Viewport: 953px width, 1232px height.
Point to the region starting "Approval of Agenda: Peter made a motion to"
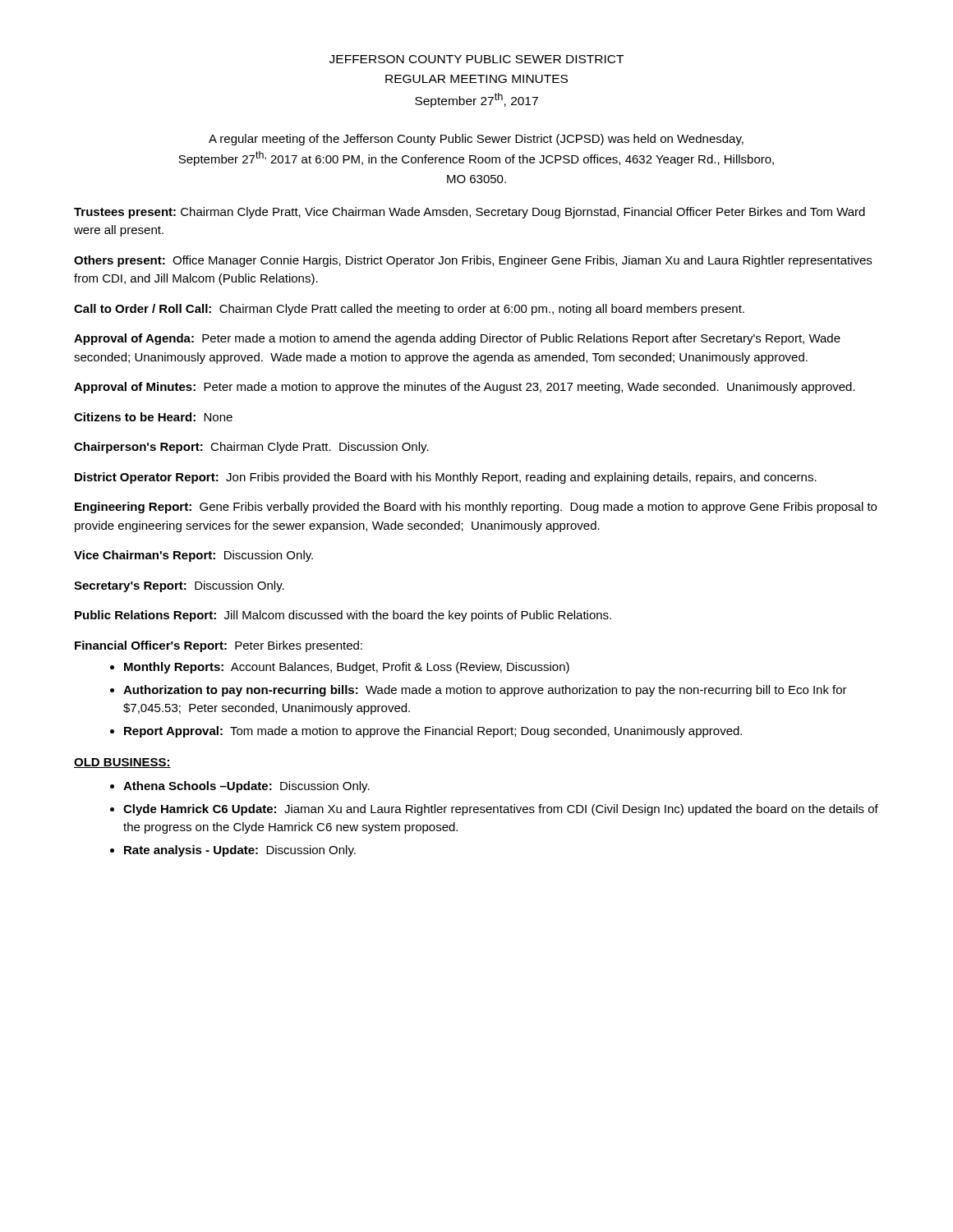click(x=476, y=348)
